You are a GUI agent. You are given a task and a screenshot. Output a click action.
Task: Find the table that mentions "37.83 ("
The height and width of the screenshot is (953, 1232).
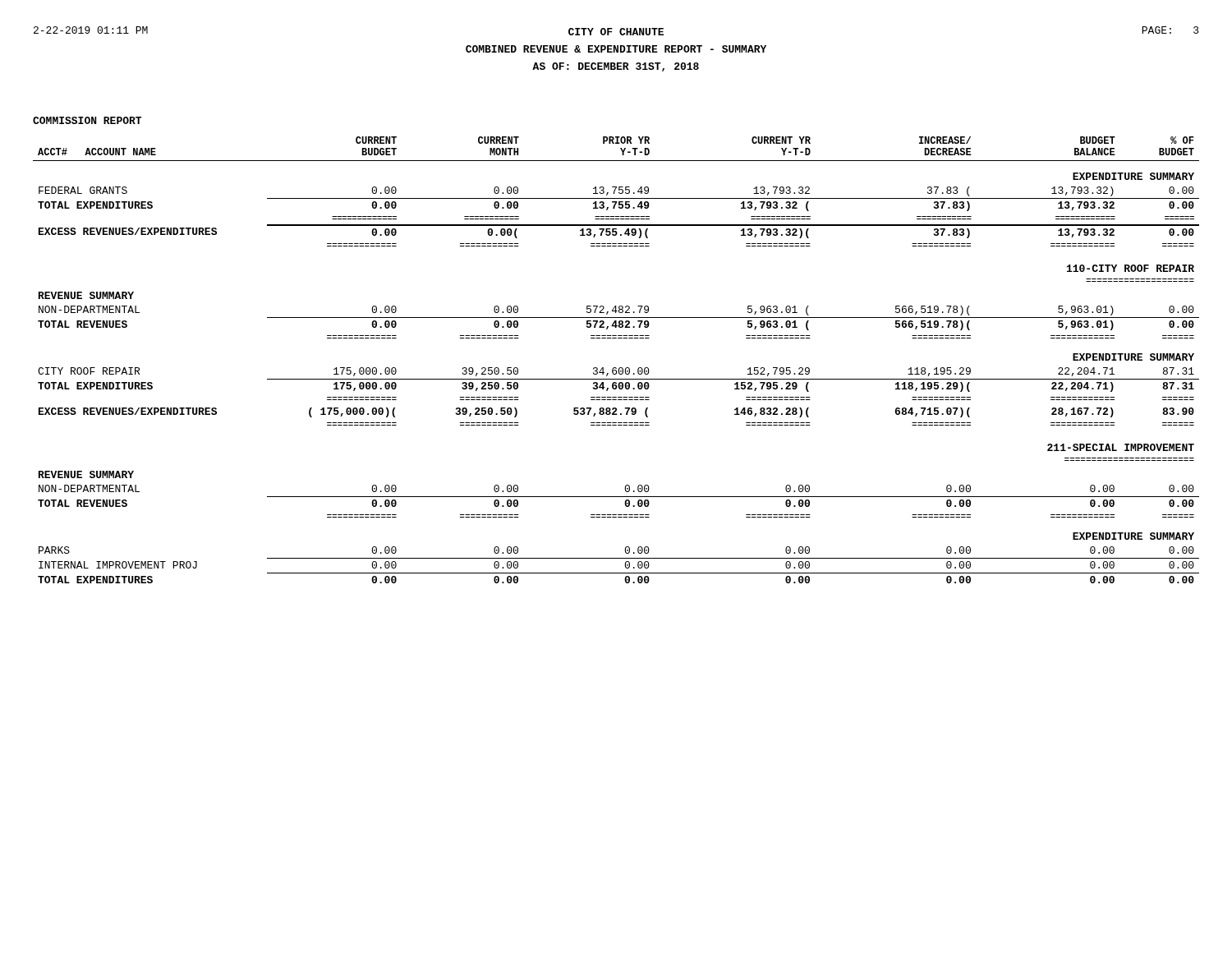point(616,361)
